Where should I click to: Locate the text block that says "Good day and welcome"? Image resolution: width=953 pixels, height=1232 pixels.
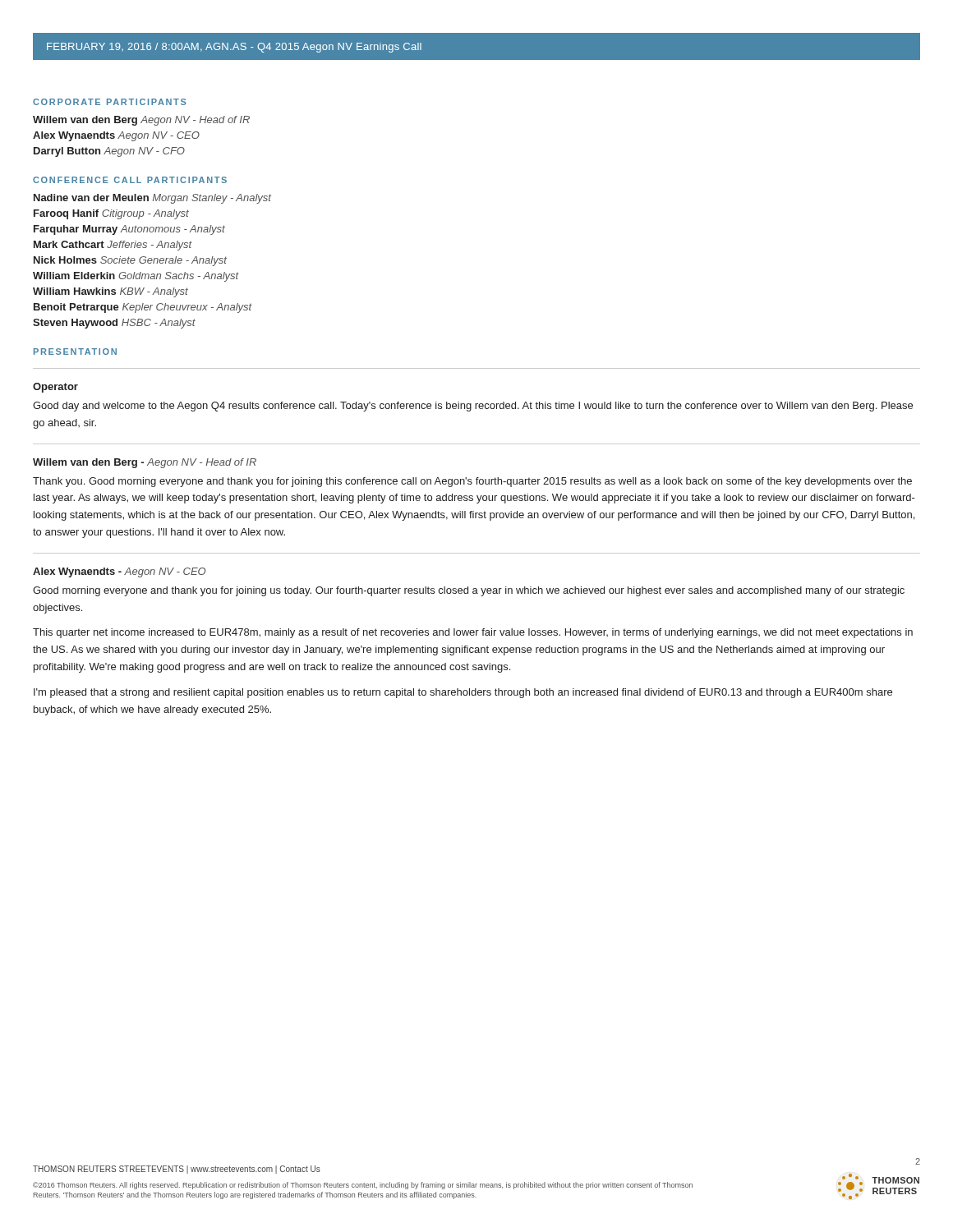[473, 414]
